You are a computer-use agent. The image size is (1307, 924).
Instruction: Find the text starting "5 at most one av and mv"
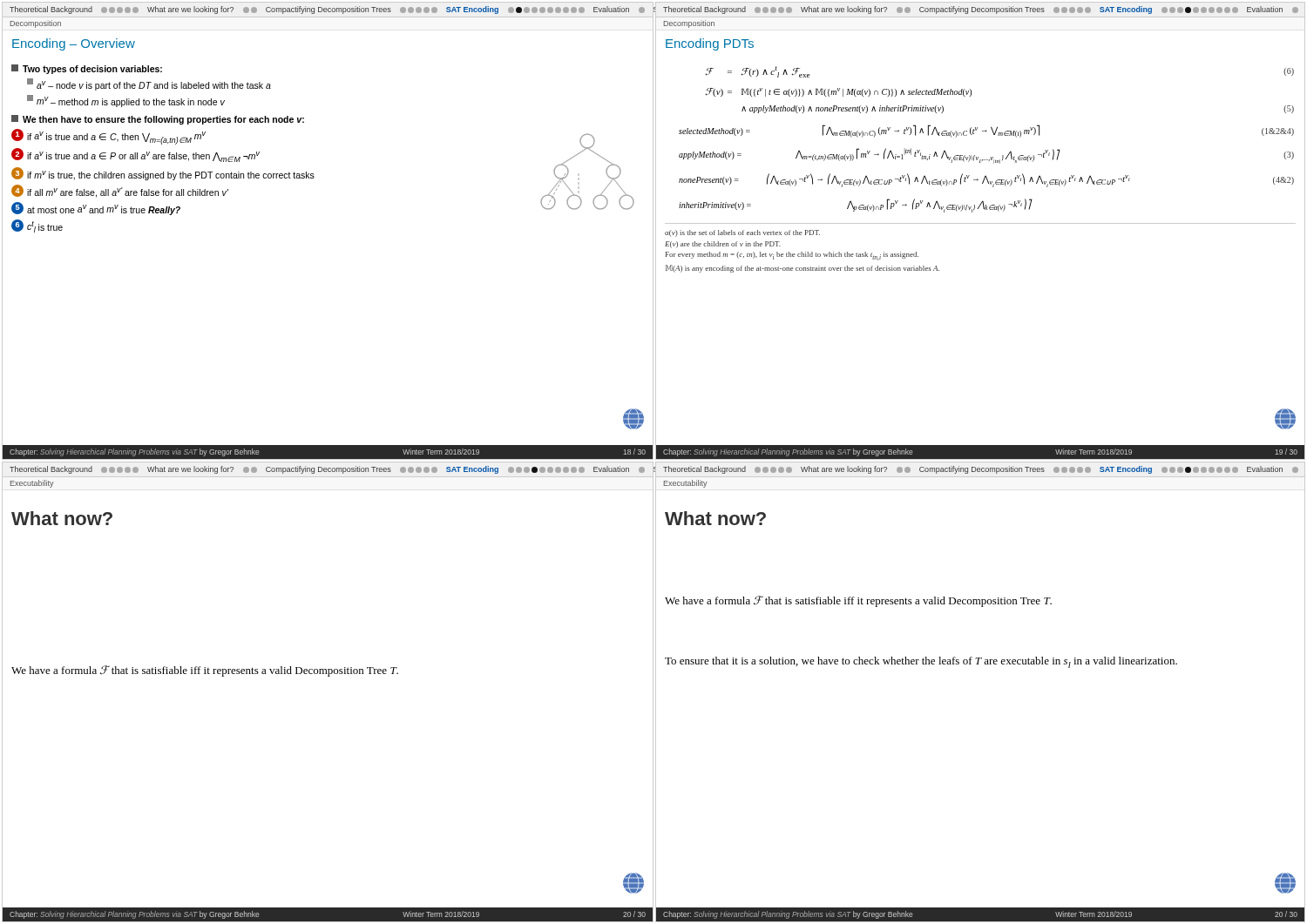pos(96,209)
